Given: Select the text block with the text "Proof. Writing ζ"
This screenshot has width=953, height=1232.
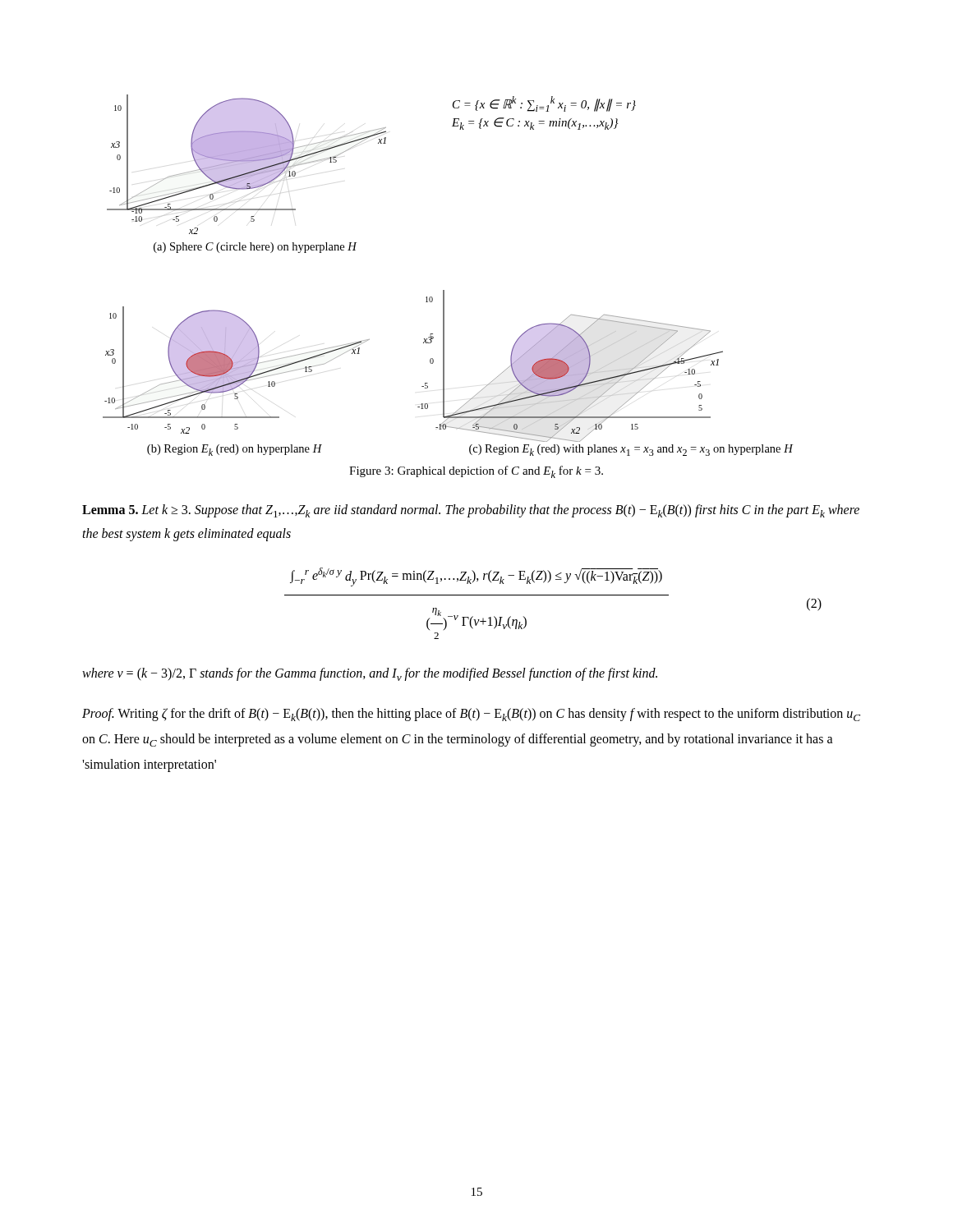Looking at the screenshot, I should coord(471,739).
